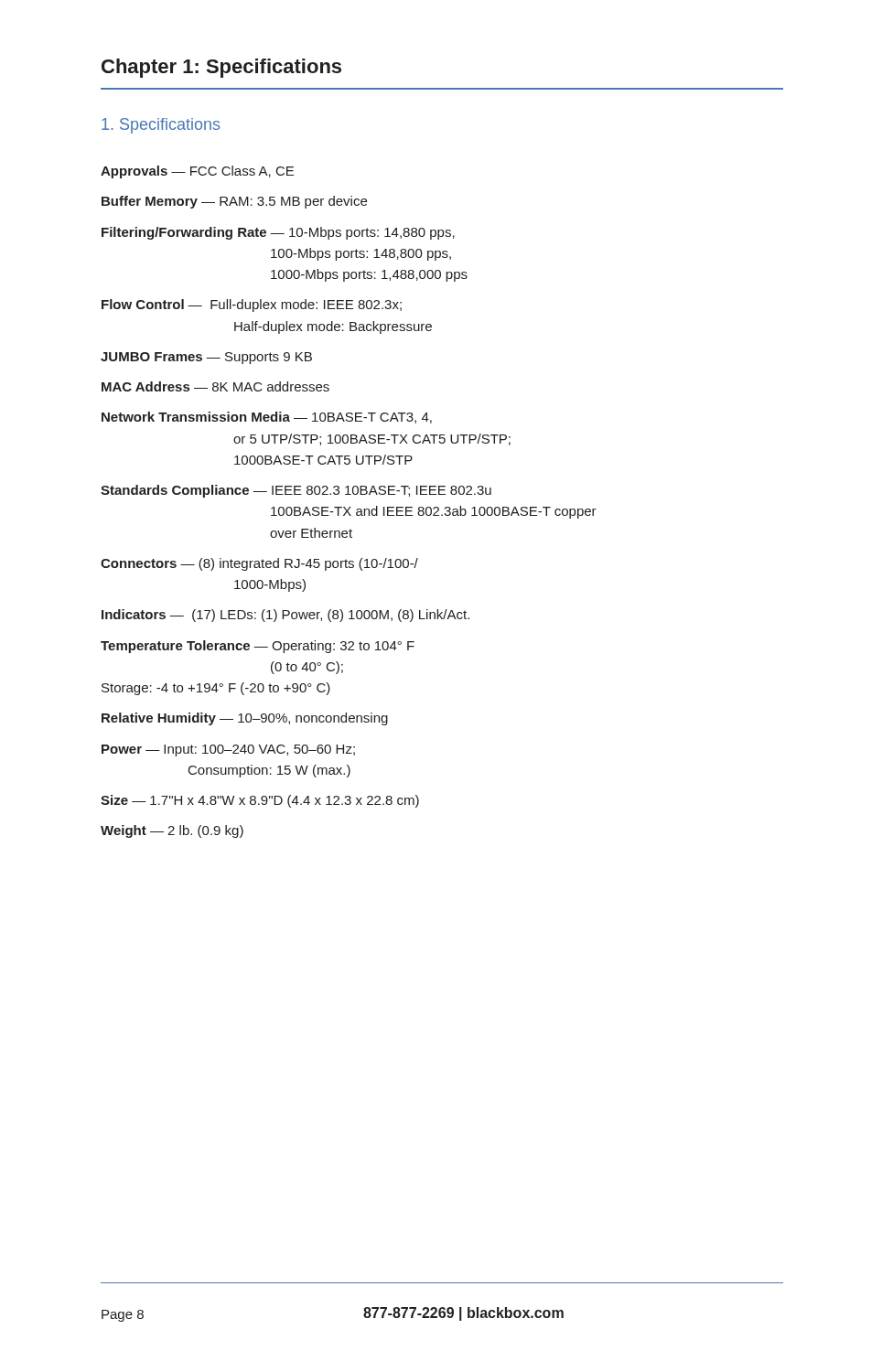Find the text starting "Weight — 2 lb. (0.9 kg)"

(172, 830)
